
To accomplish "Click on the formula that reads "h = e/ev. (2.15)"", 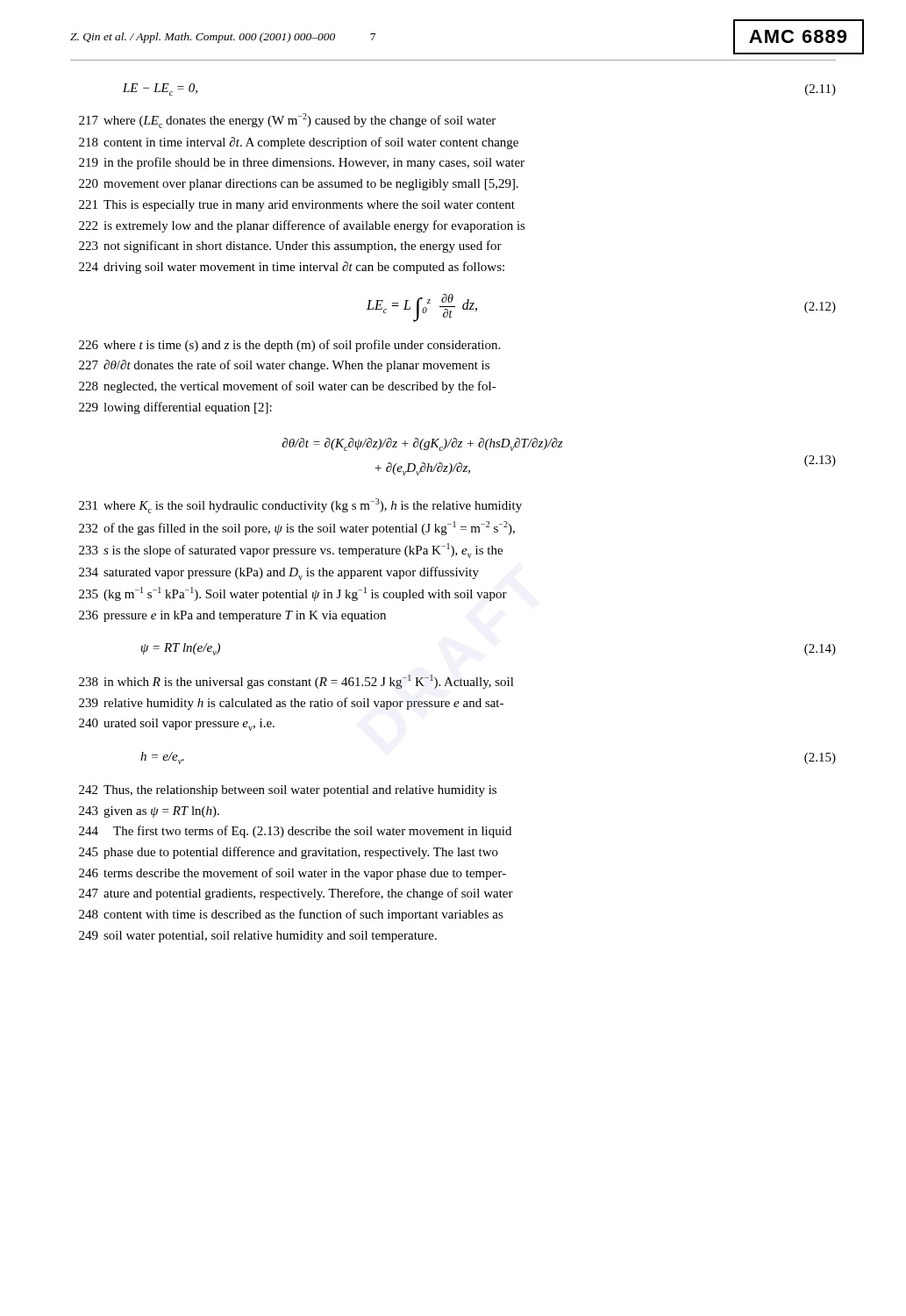I will click(x=173, y=758).
